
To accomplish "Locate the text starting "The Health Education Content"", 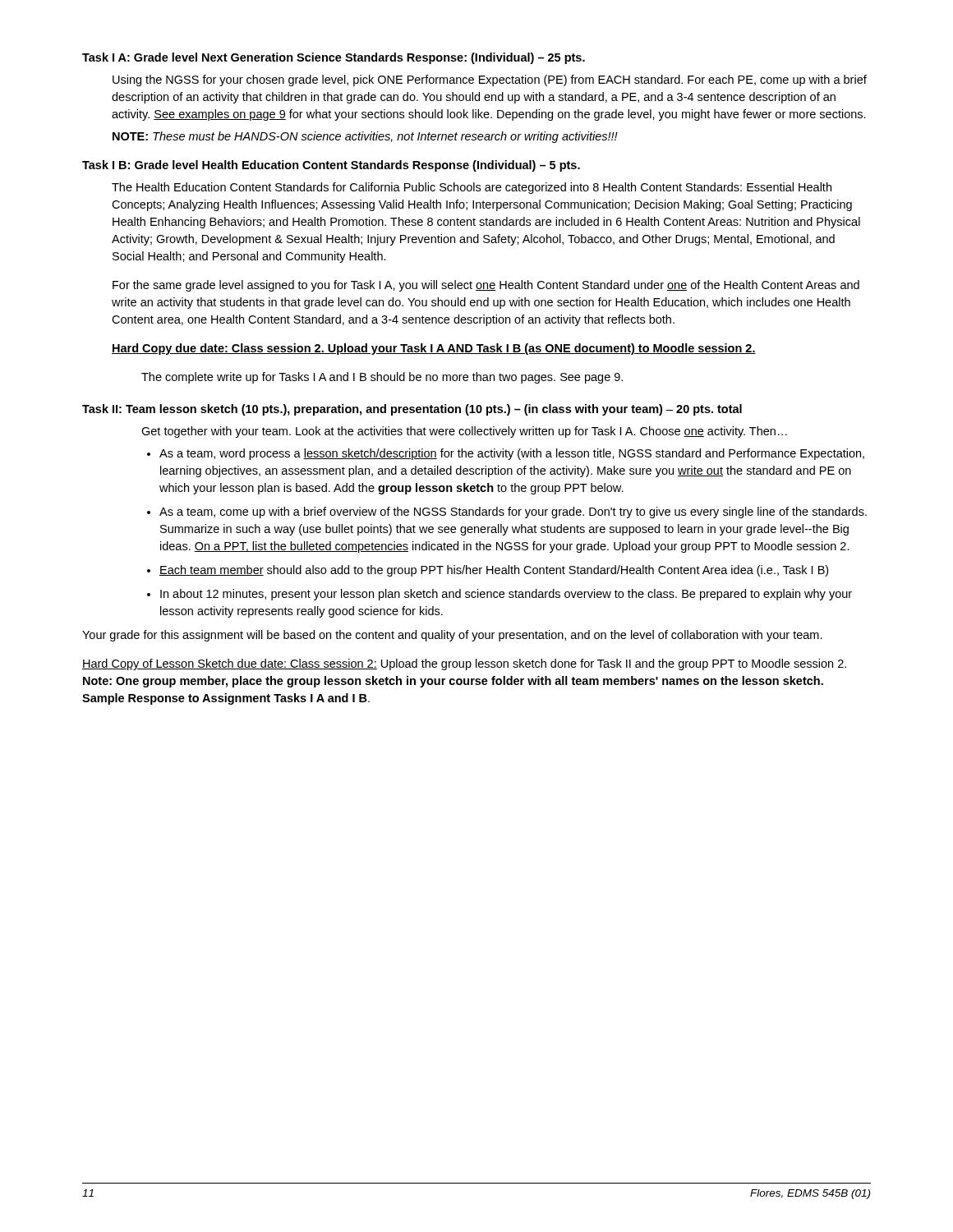I will pyautogui.click(x=491, y=222).
